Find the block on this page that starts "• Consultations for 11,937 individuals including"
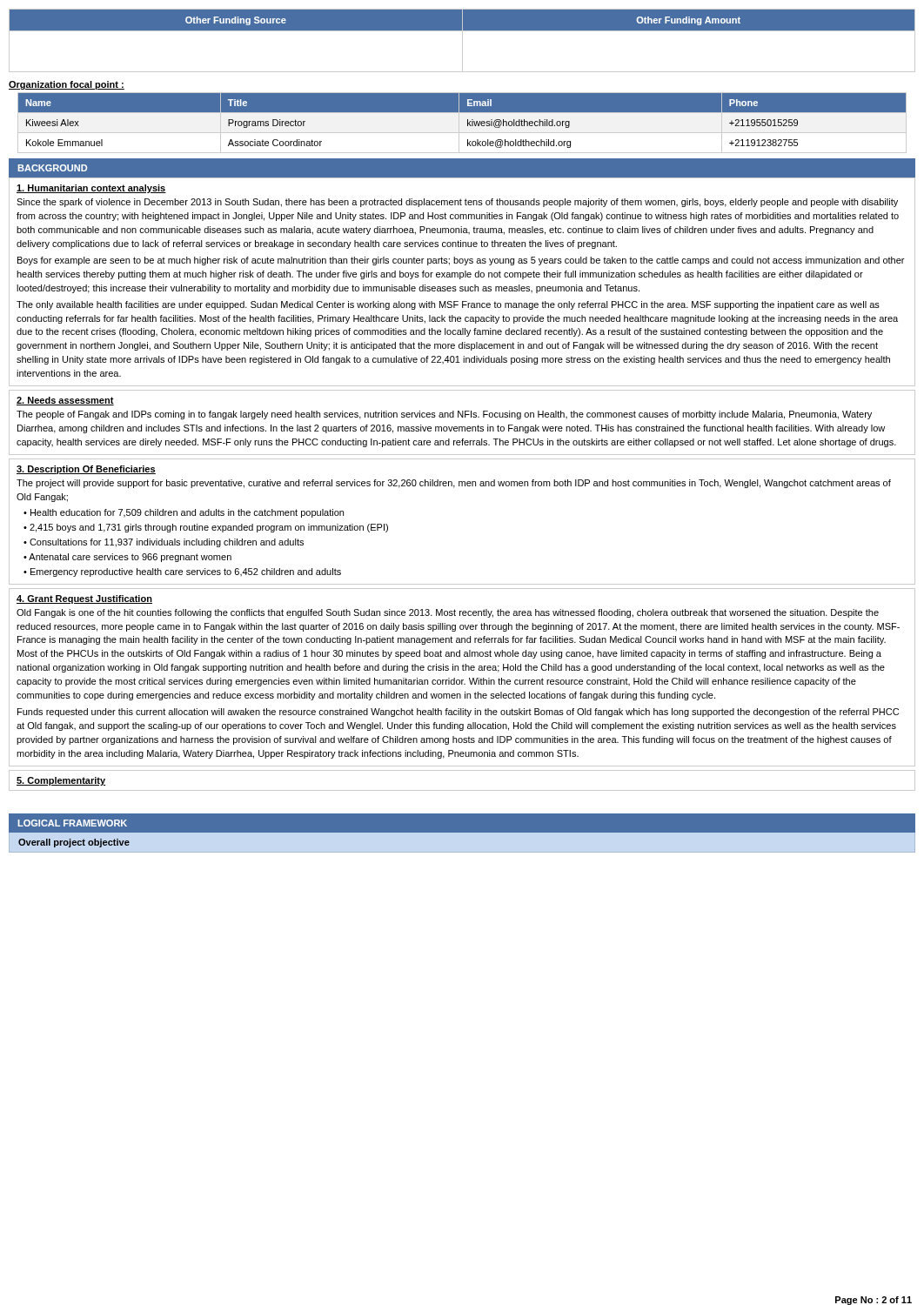This screenshot has width=924, height=1305. 164,542
